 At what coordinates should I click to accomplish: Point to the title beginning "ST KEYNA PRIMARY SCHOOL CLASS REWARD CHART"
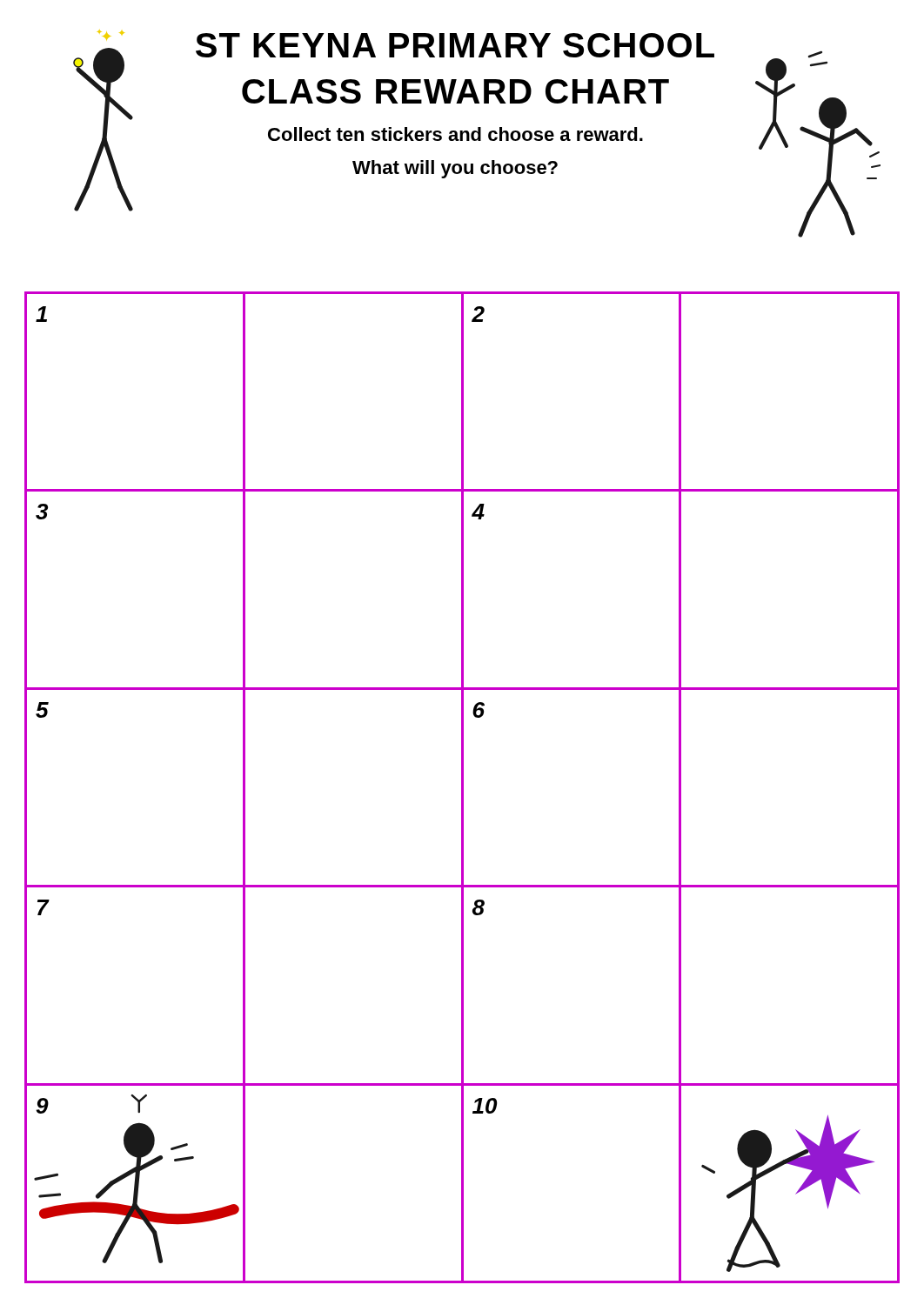[455, 103]
